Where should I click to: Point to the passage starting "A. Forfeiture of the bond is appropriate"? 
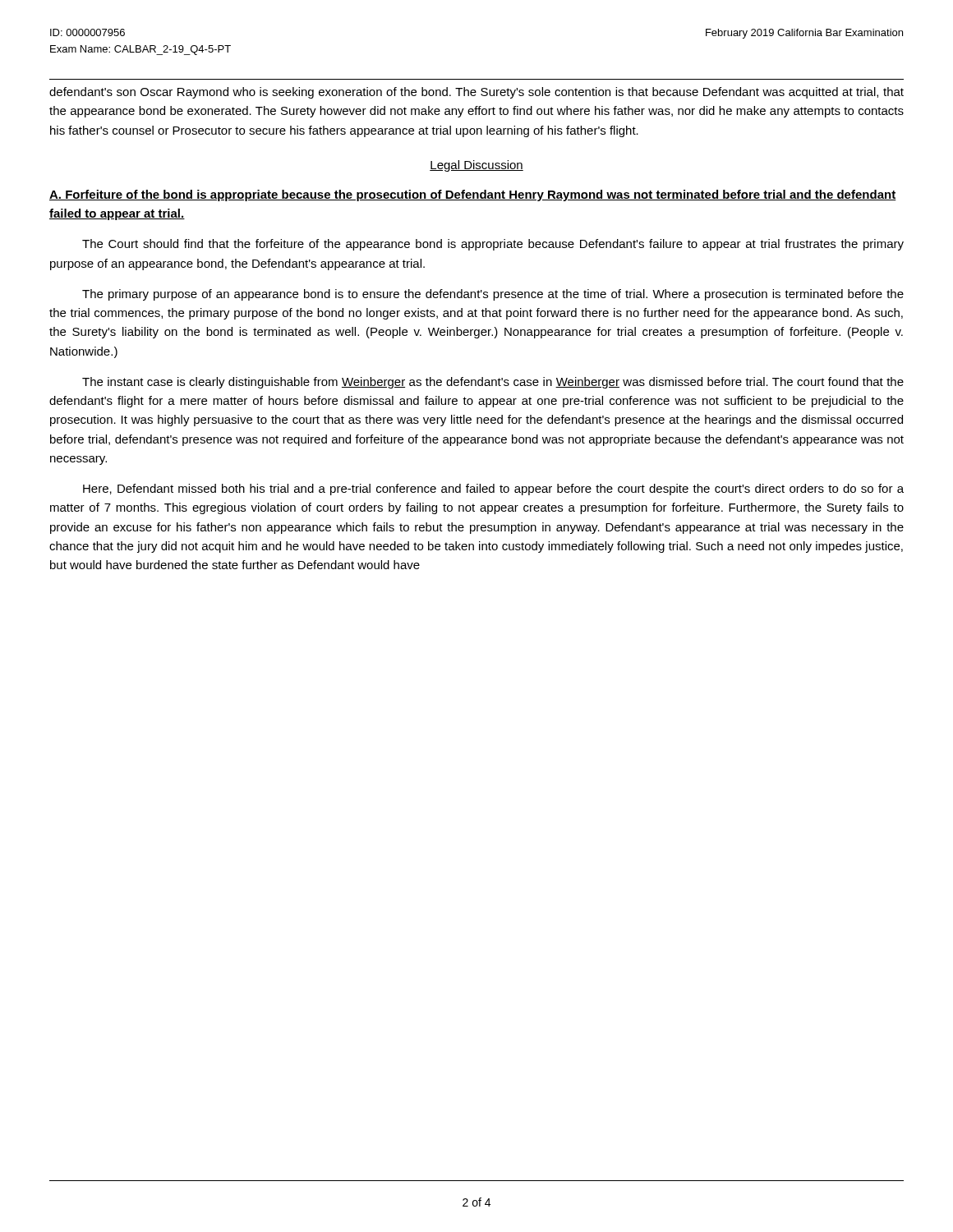pos(472,204)
